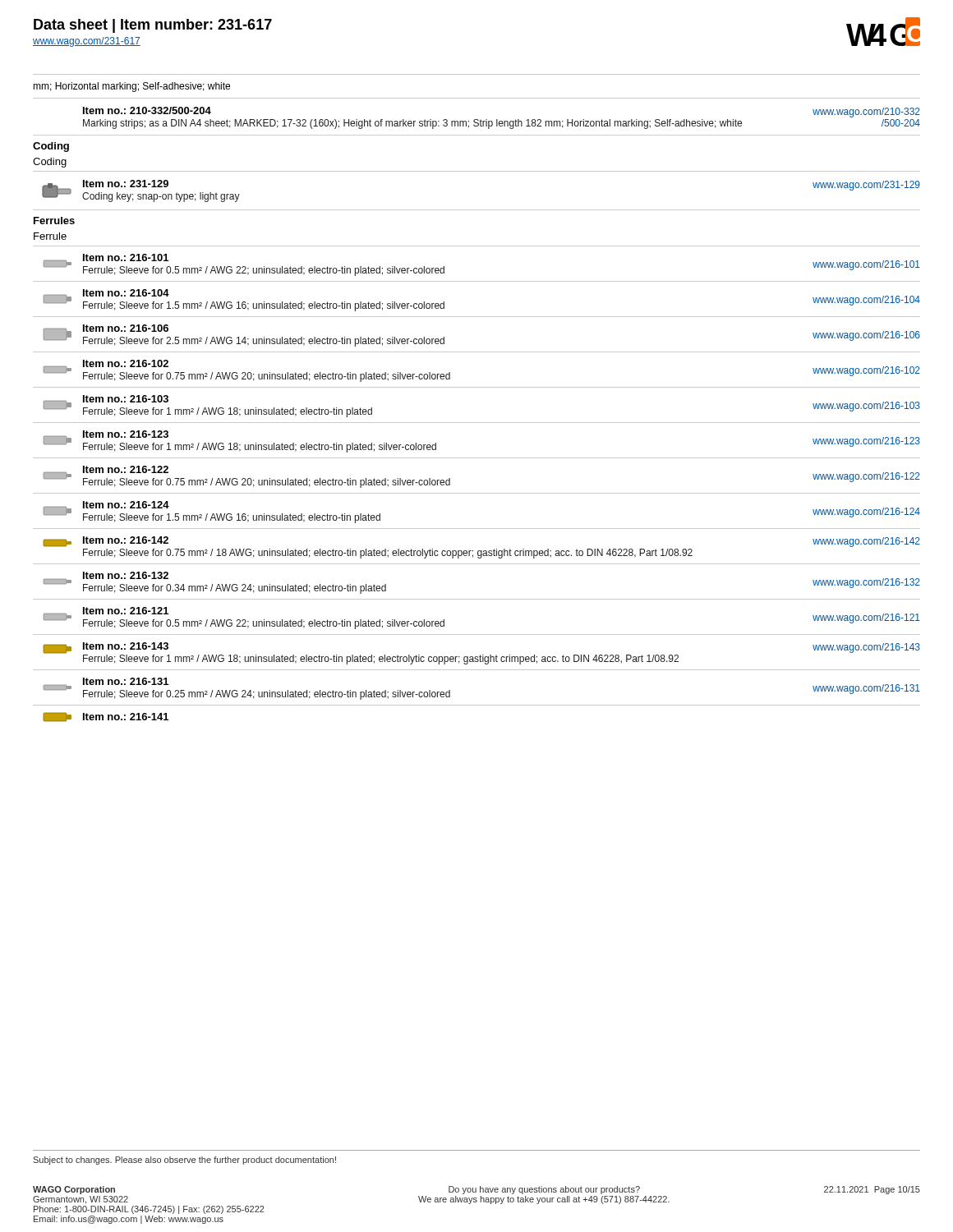Navigate to the text block starting "Item no.: 216-132 Ferrule; Sleeve for"
This screenshot has height=1232, width=953.
[x=147, y=586]
